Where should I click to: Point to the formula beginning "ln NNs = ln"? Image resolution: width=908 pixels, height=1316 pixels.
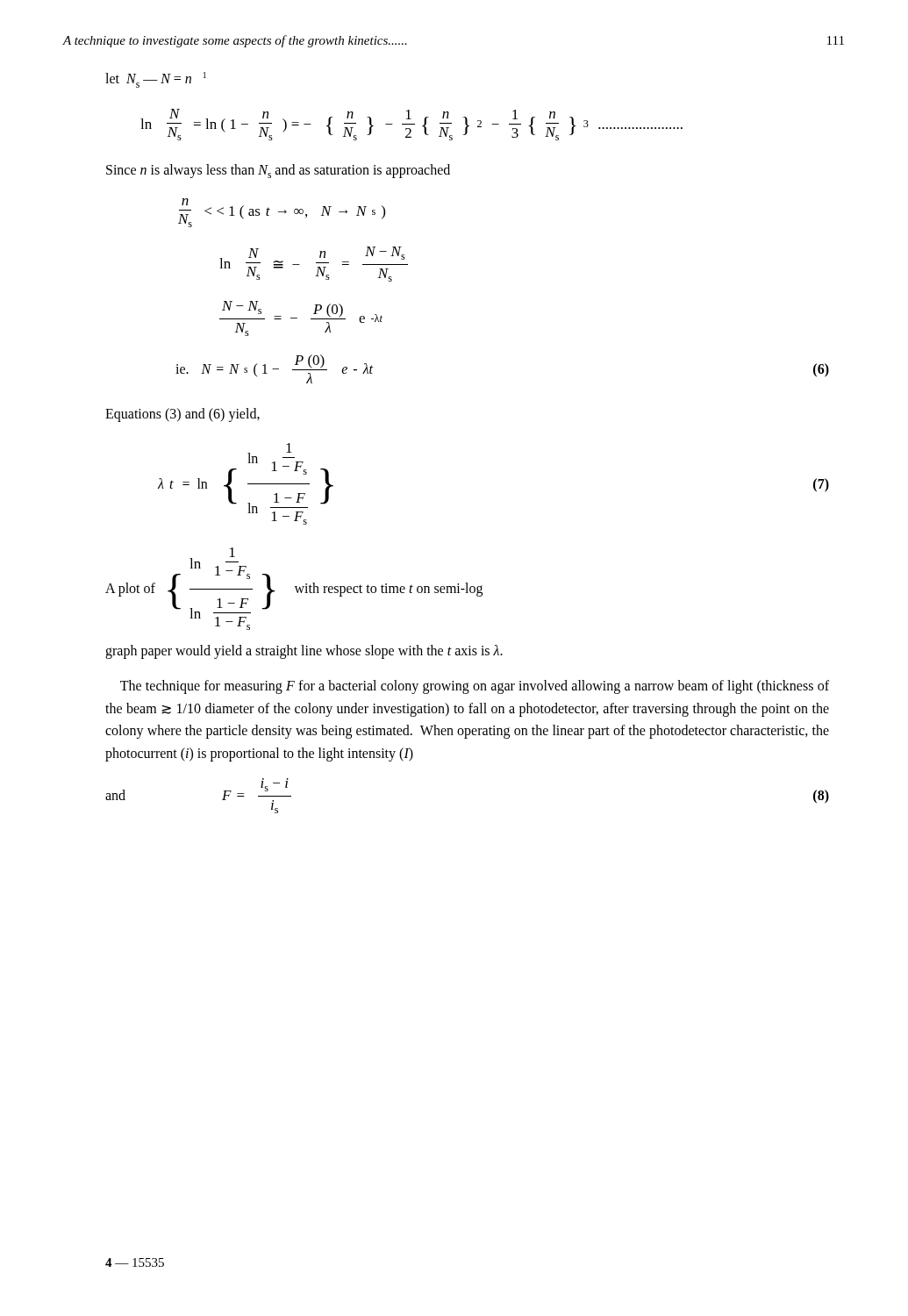coord(412,124)
